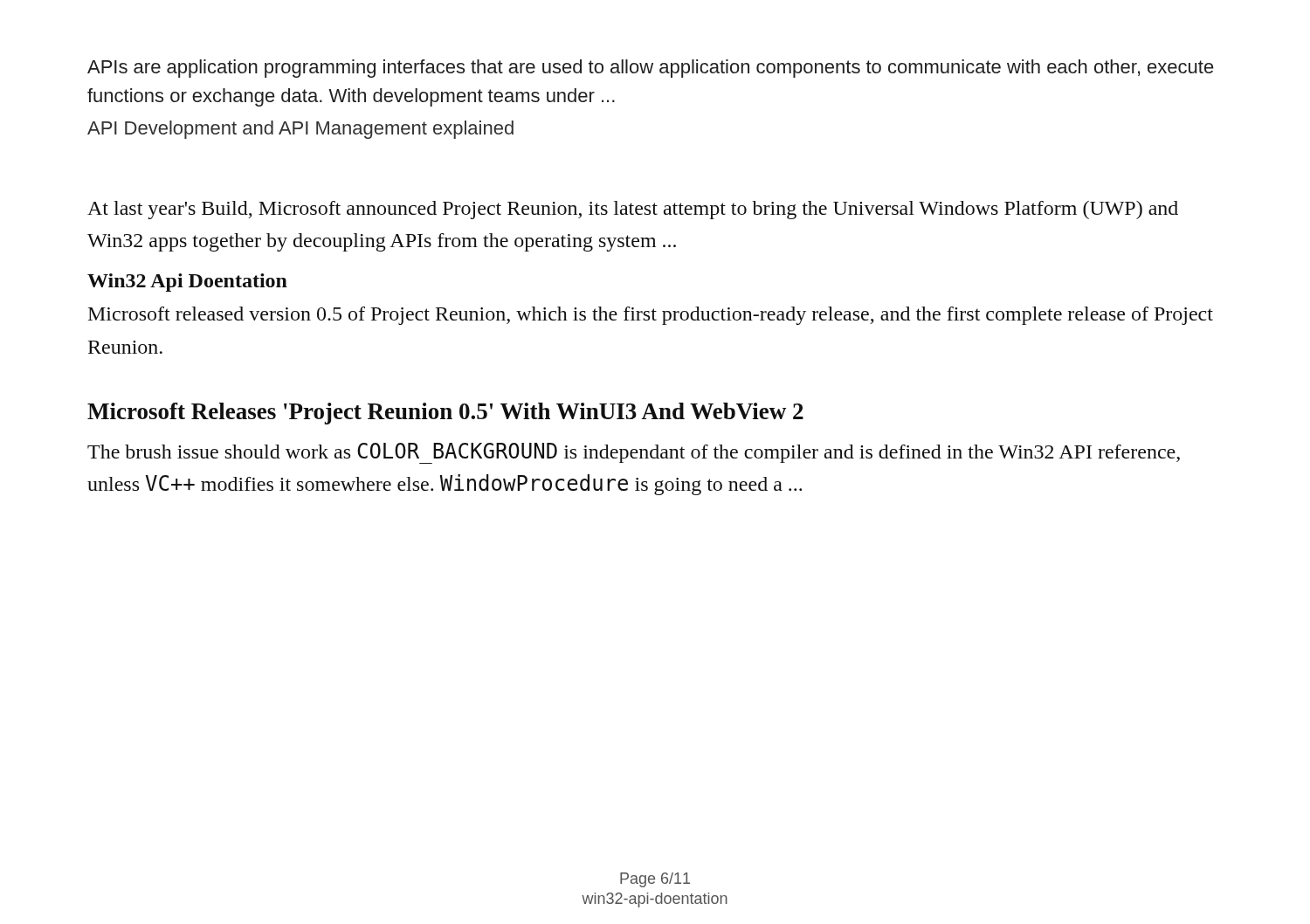Viewport: 1310px width, 924px height.
Task: Where does it say "Win32 Api Doentation"?
Action: coord(187,281)
